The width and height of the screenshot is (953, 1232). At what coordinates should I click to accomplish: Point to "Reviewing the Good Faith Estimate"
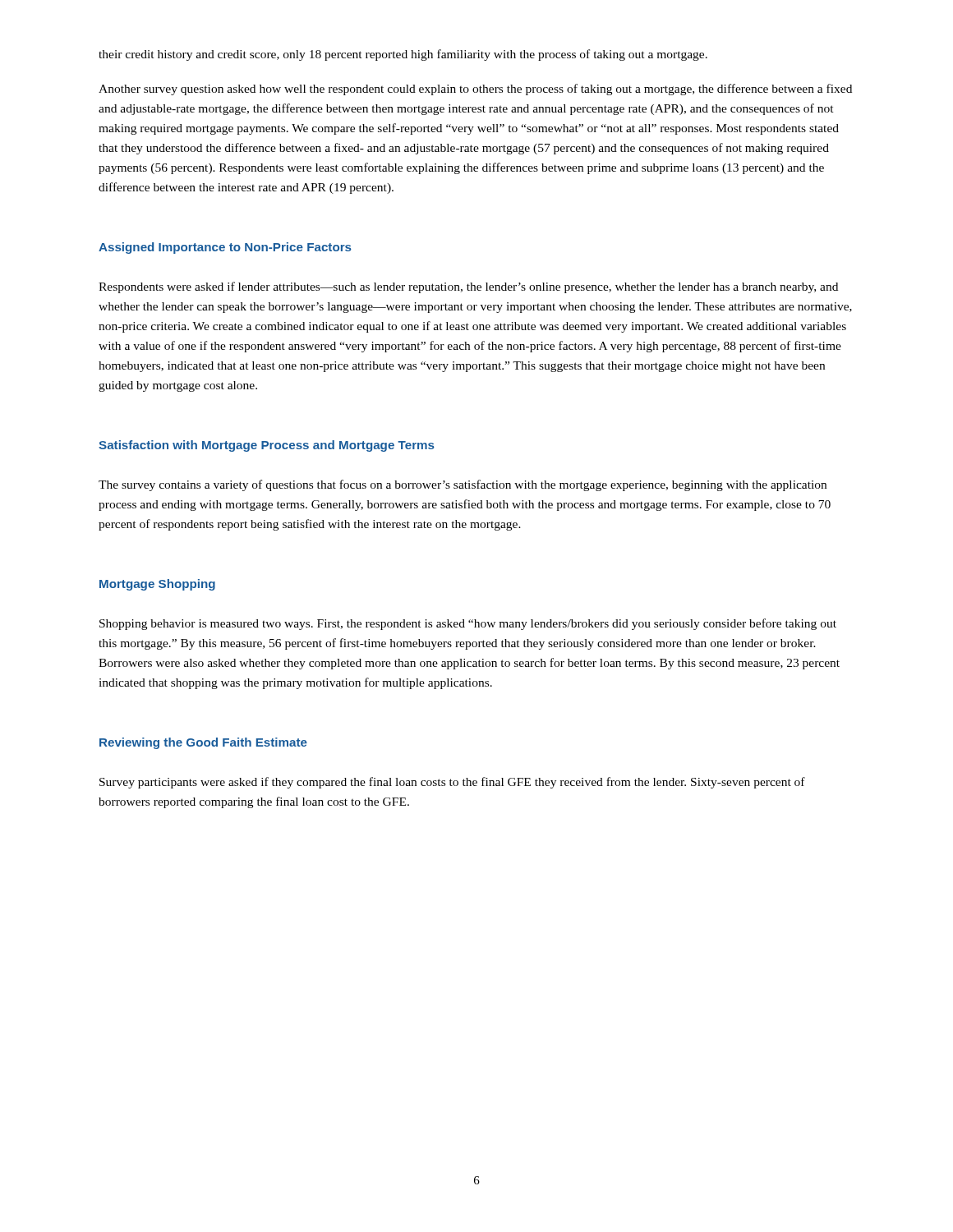203,742
